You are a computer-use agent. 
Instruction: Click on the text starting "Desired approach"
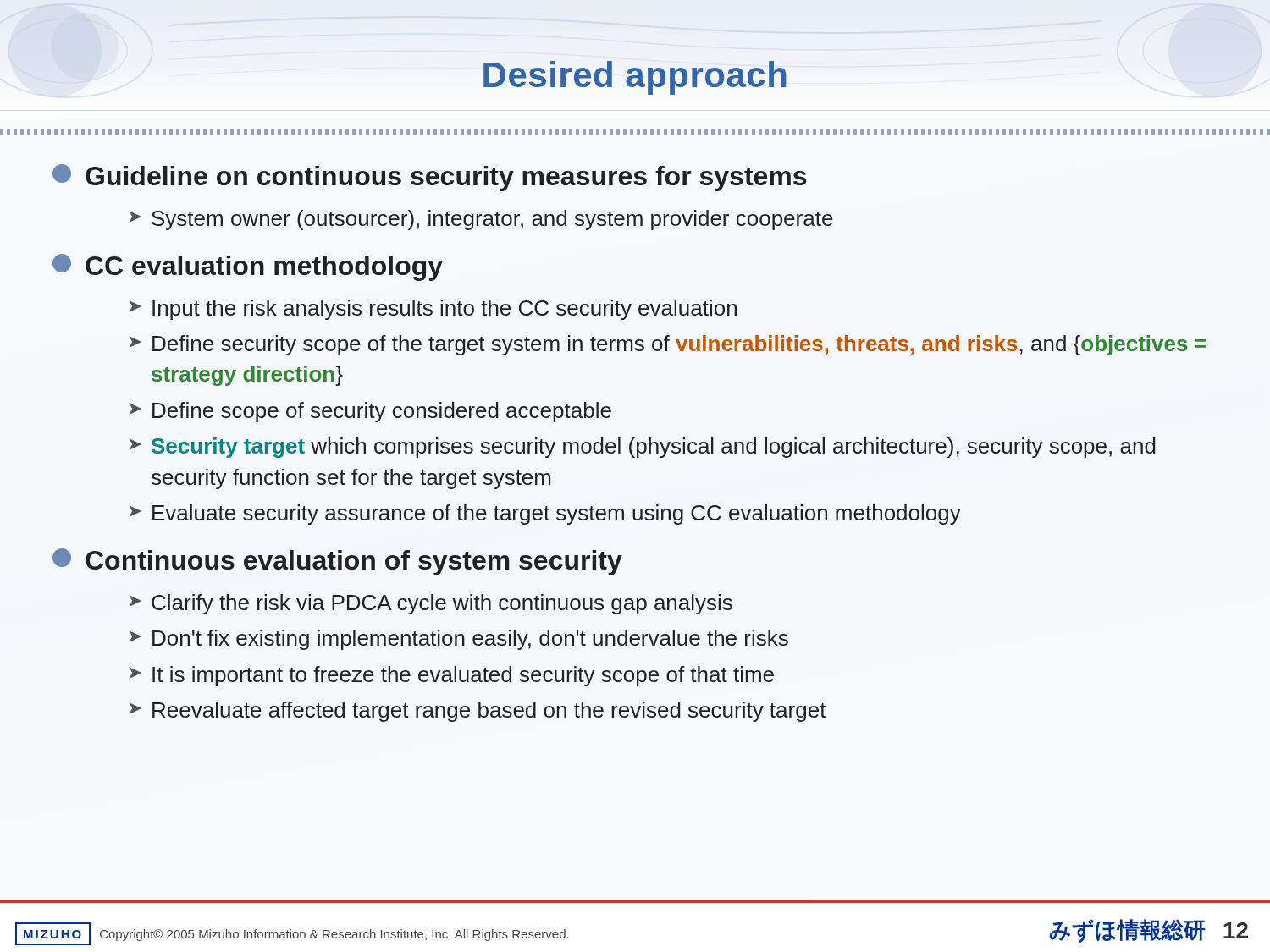point(635,75)
